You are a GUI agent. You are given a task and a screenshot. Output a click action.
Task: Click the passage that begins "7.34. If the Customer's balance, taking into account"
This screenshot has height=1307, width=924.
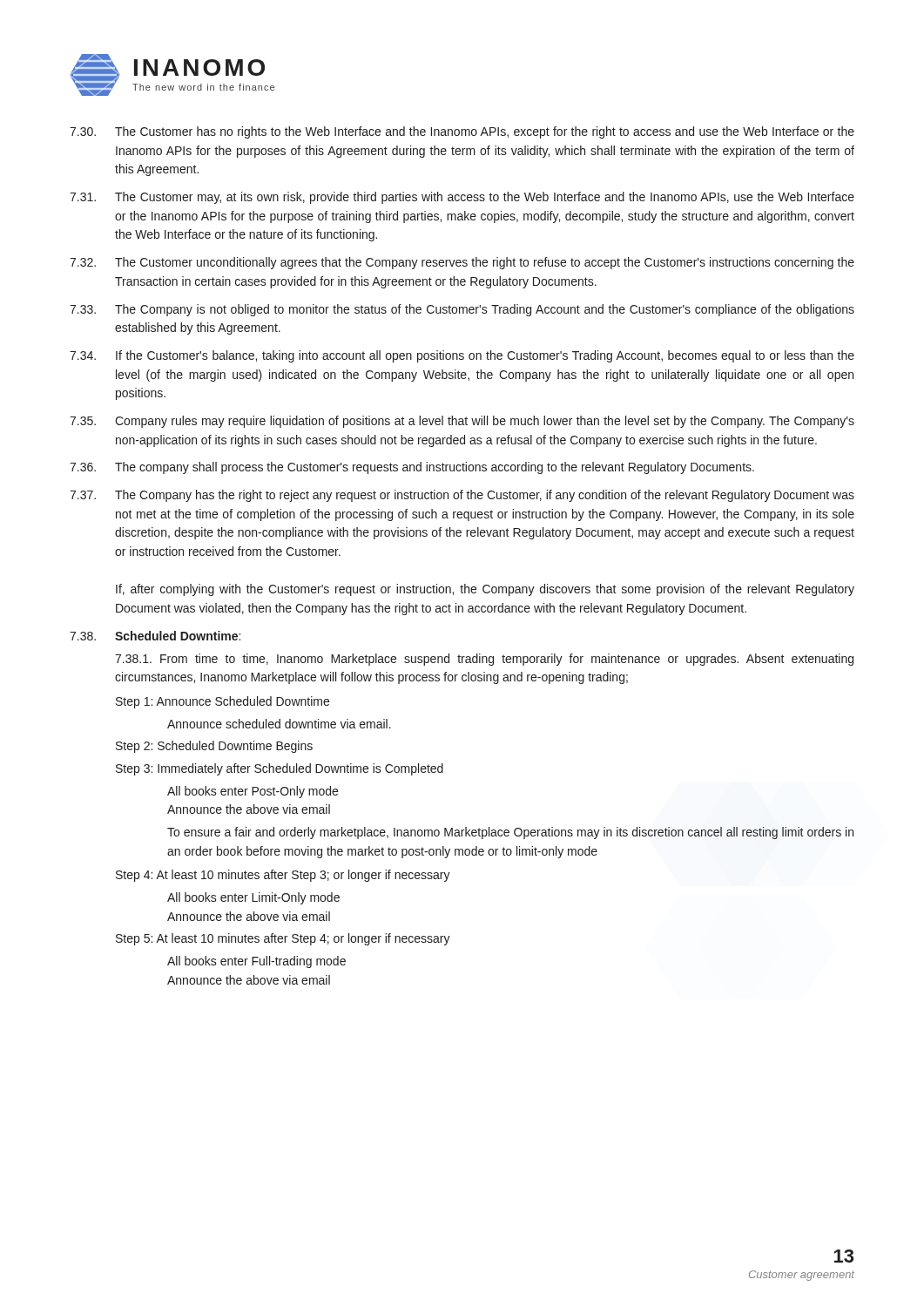coord(462,375)
